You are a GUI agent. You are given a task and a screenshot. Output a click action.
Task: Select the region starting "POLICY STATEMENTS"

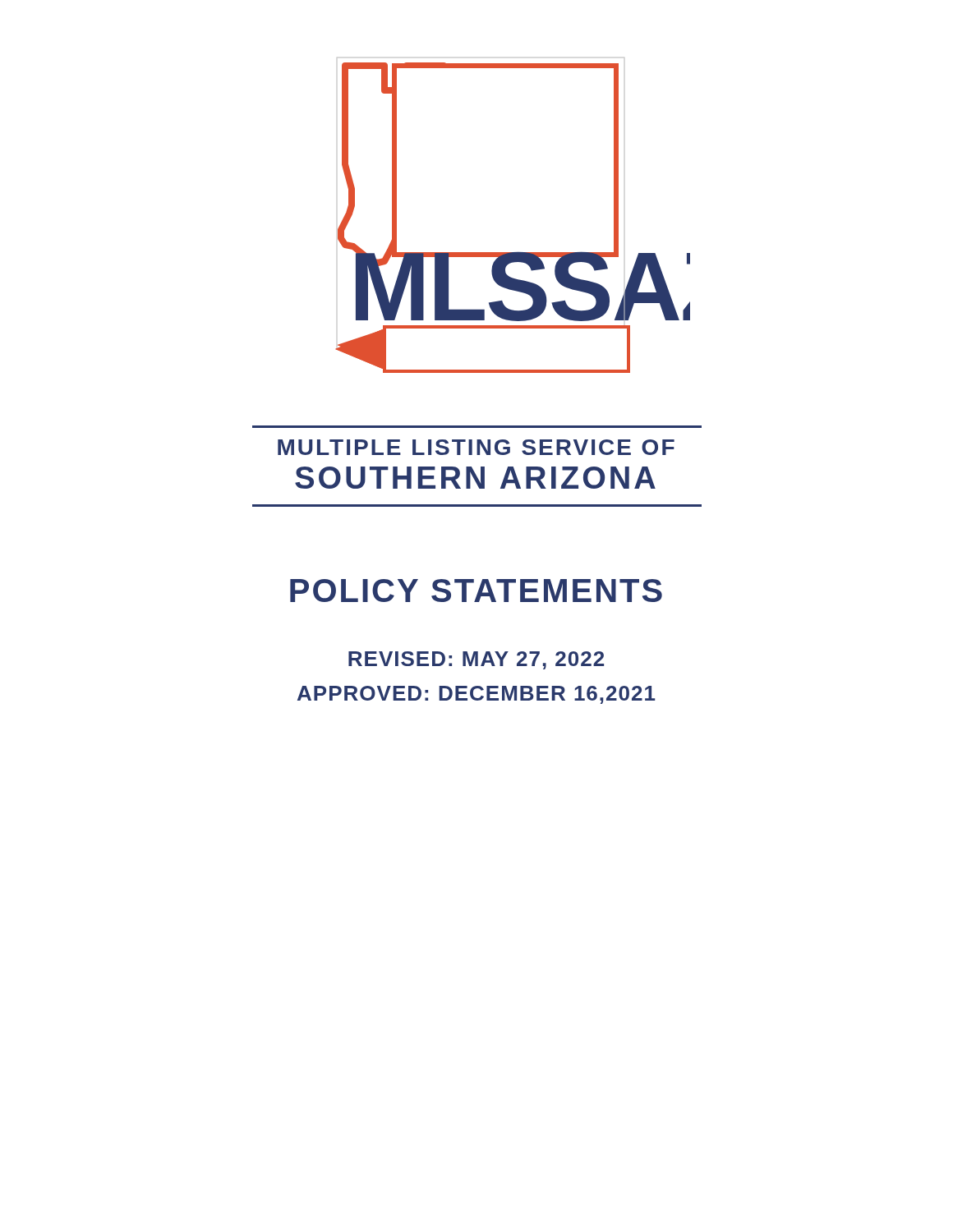tap(476, 591)
